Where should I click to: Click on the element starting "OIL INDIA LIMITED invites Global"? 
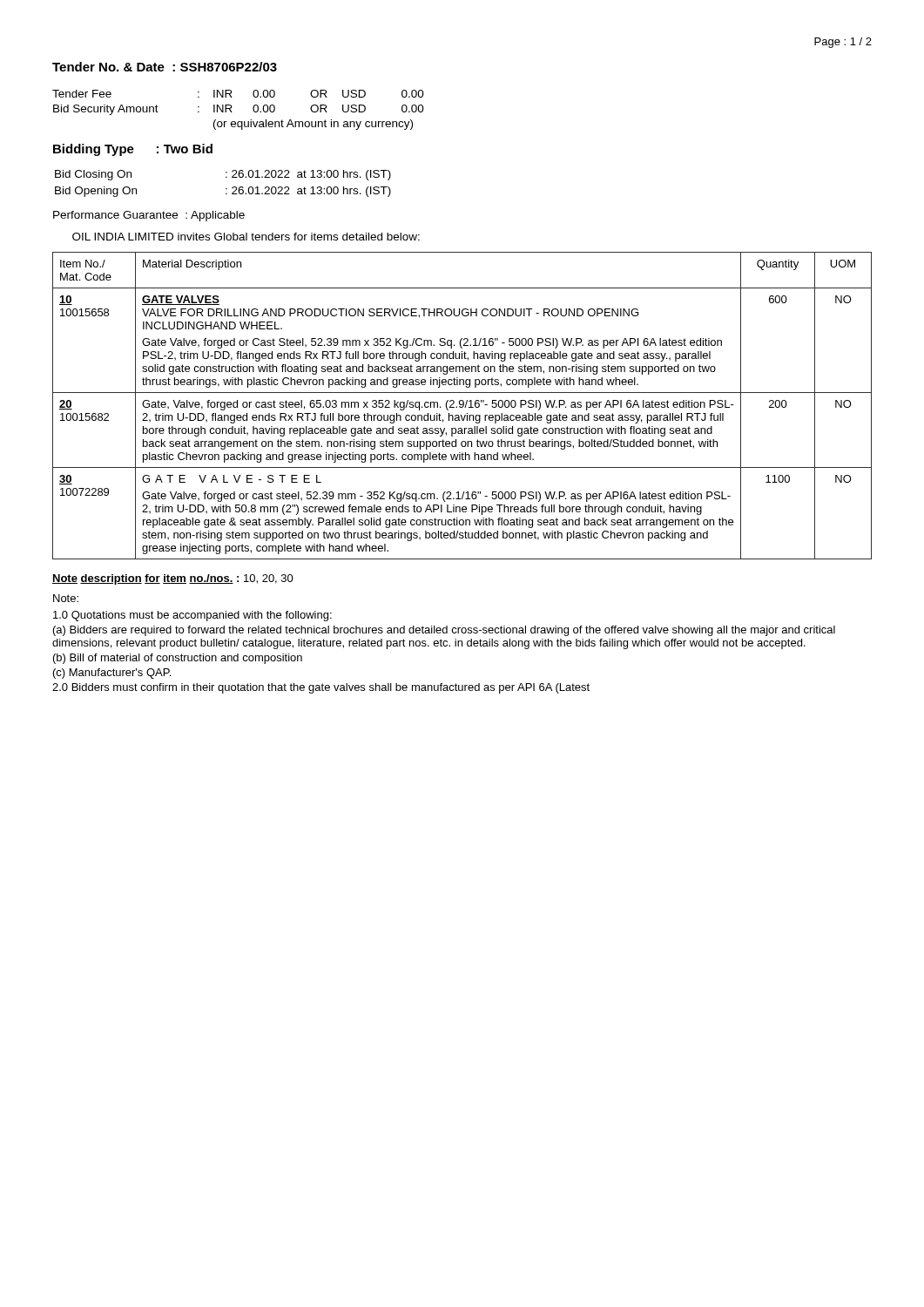point(236,237)
